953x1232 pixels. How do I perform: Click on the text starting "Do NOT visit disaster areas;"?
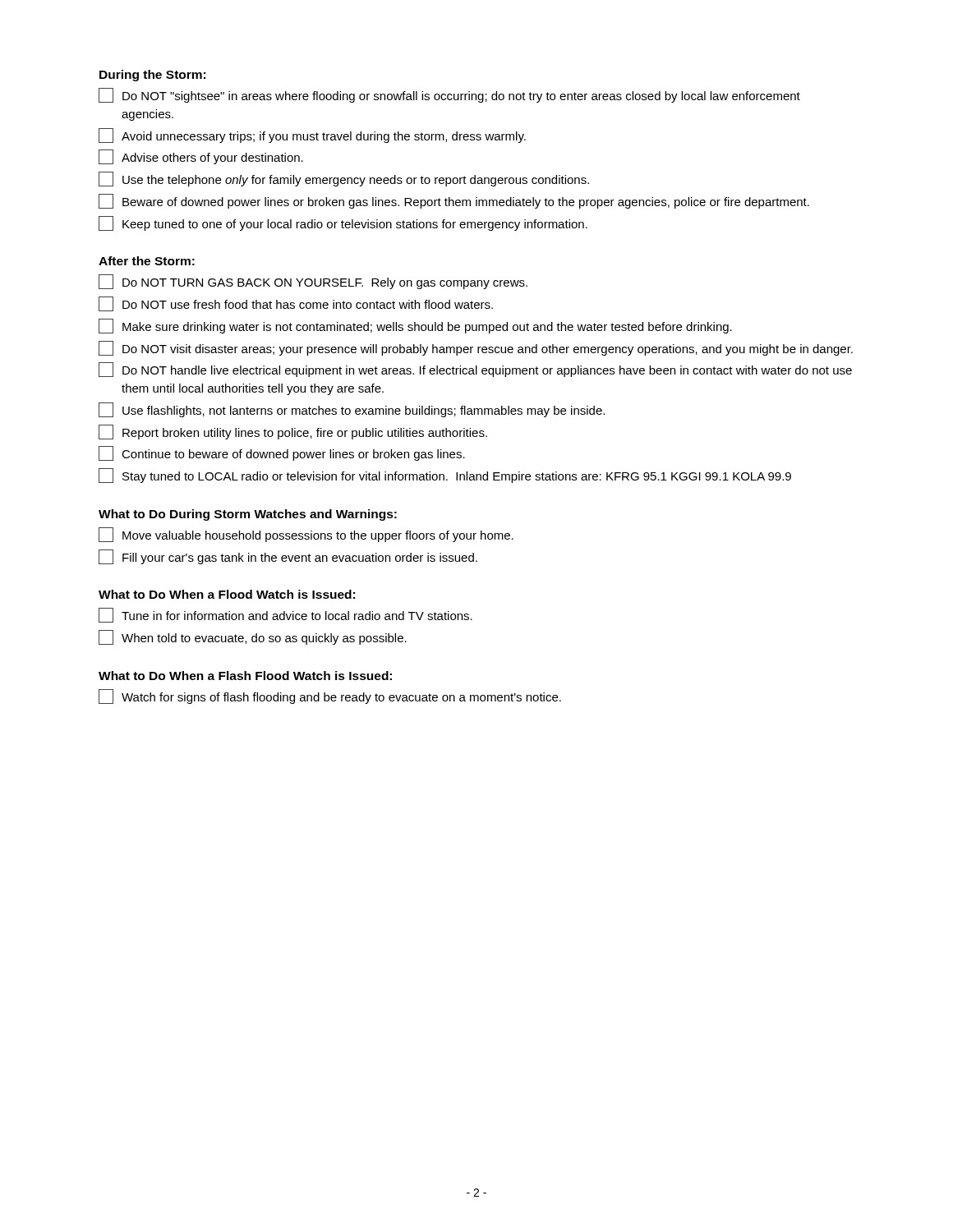[476, 349]
